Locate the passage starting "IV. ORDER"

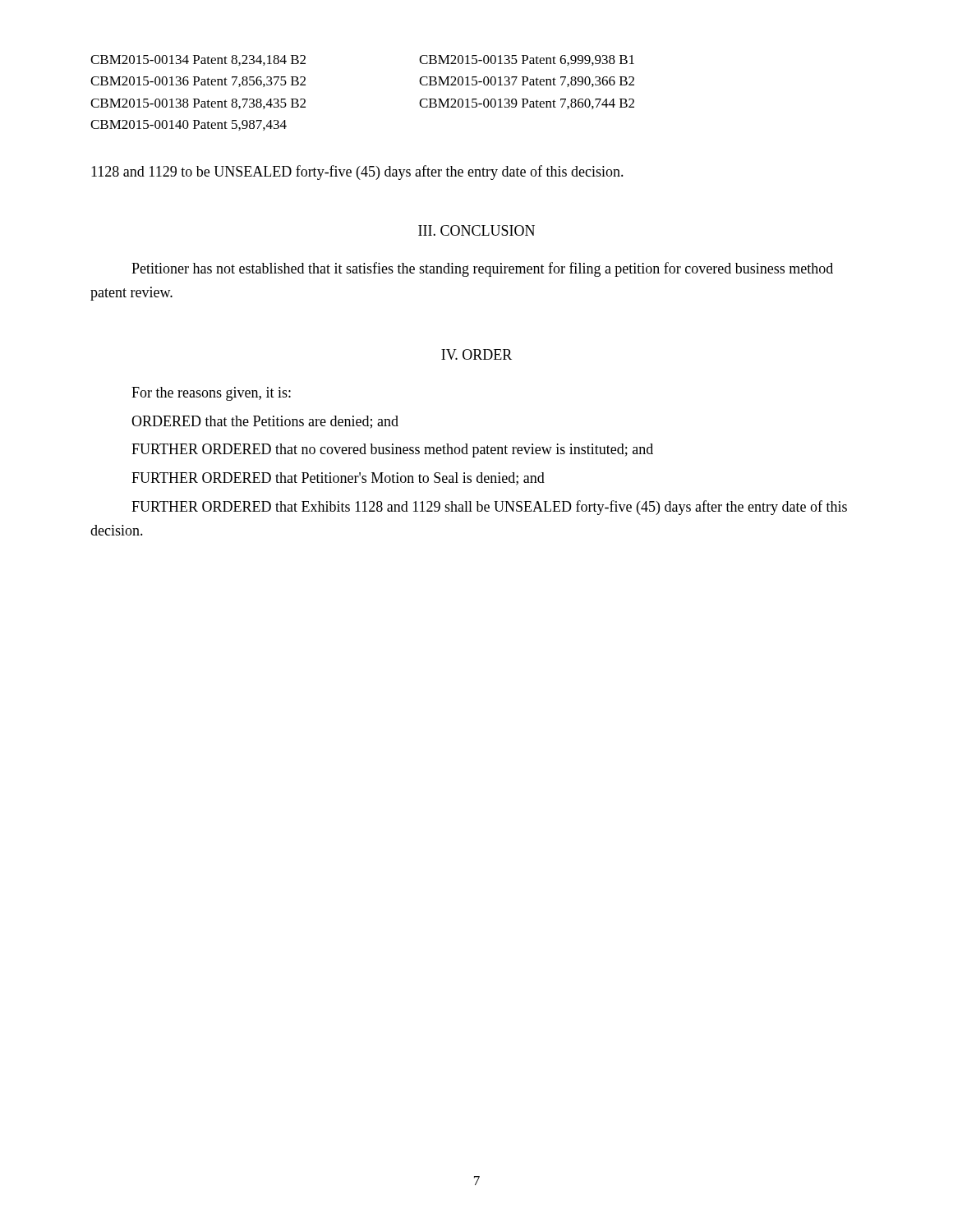coord(476,355)
